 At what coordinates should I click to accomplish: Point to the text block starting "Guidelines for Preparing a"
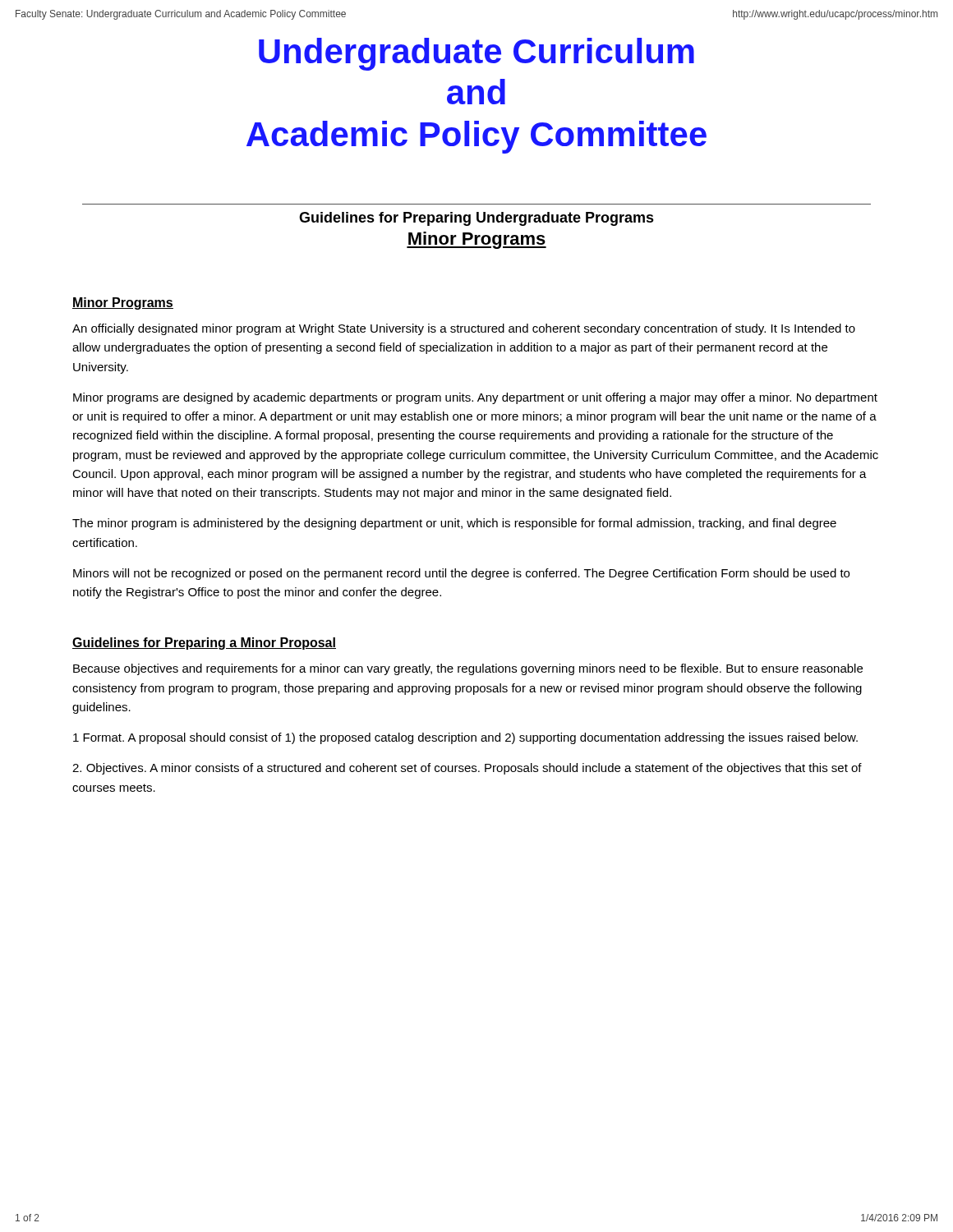(204, 643)
